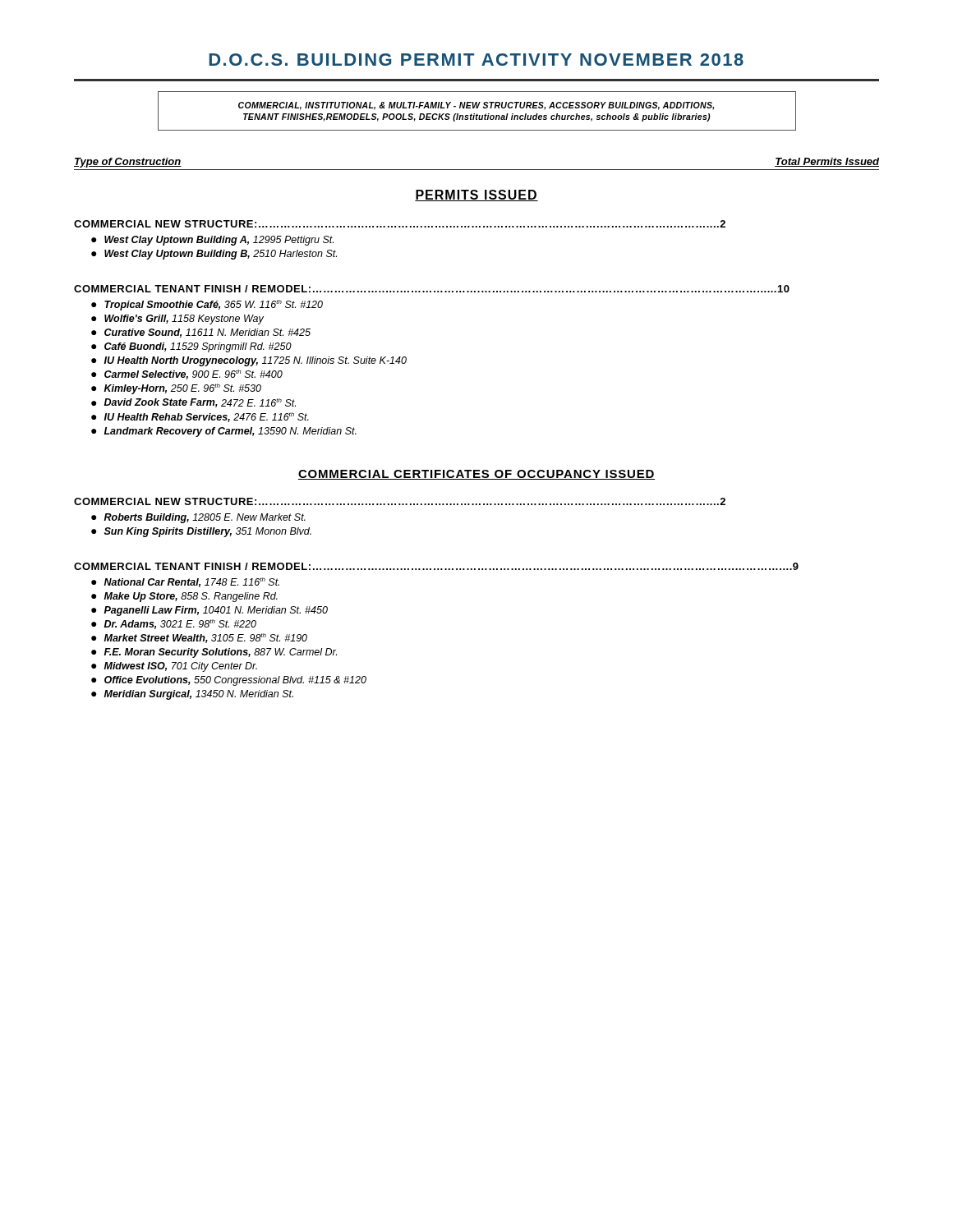Viewport: 953px width, 1232px height.
Task: Navigate to the region starting "● Office Evolutions,"
Action: tap(228, 680)
